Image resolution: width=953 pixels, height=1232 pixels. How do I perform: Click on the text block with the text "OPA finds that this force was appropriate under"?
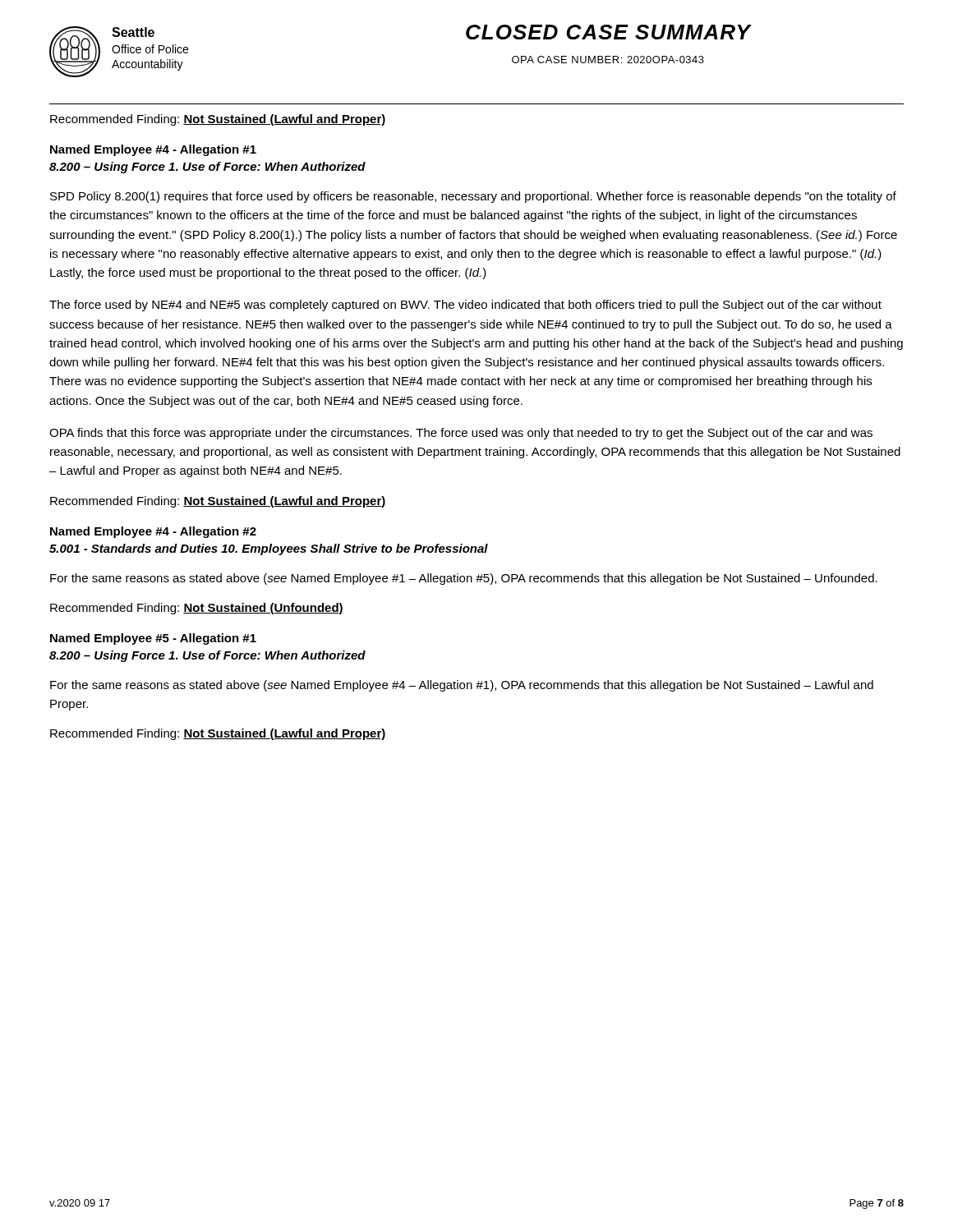tap(475, 451)
